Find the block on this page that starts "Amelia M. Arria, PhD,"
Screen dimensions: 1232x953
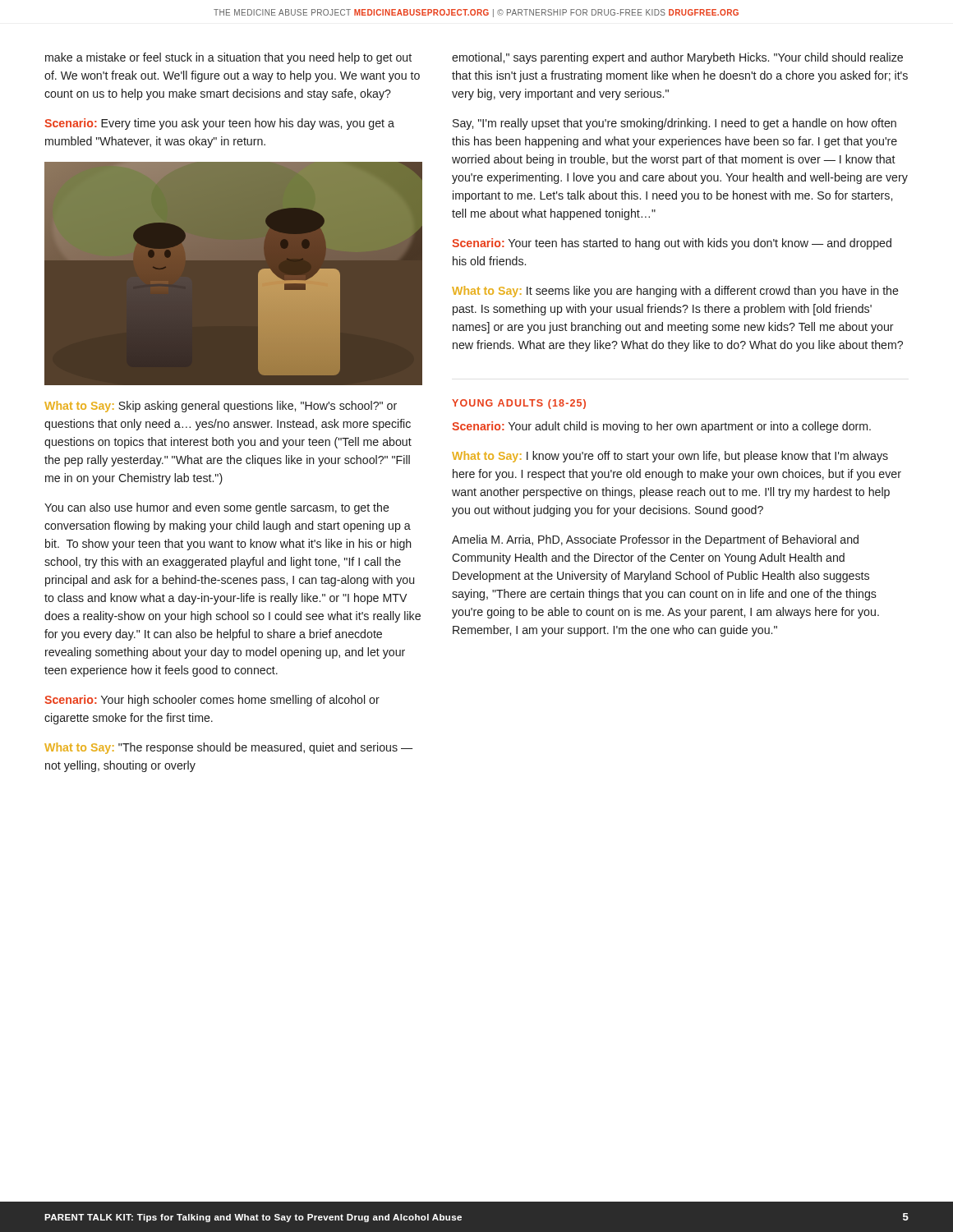click(666, 585)
